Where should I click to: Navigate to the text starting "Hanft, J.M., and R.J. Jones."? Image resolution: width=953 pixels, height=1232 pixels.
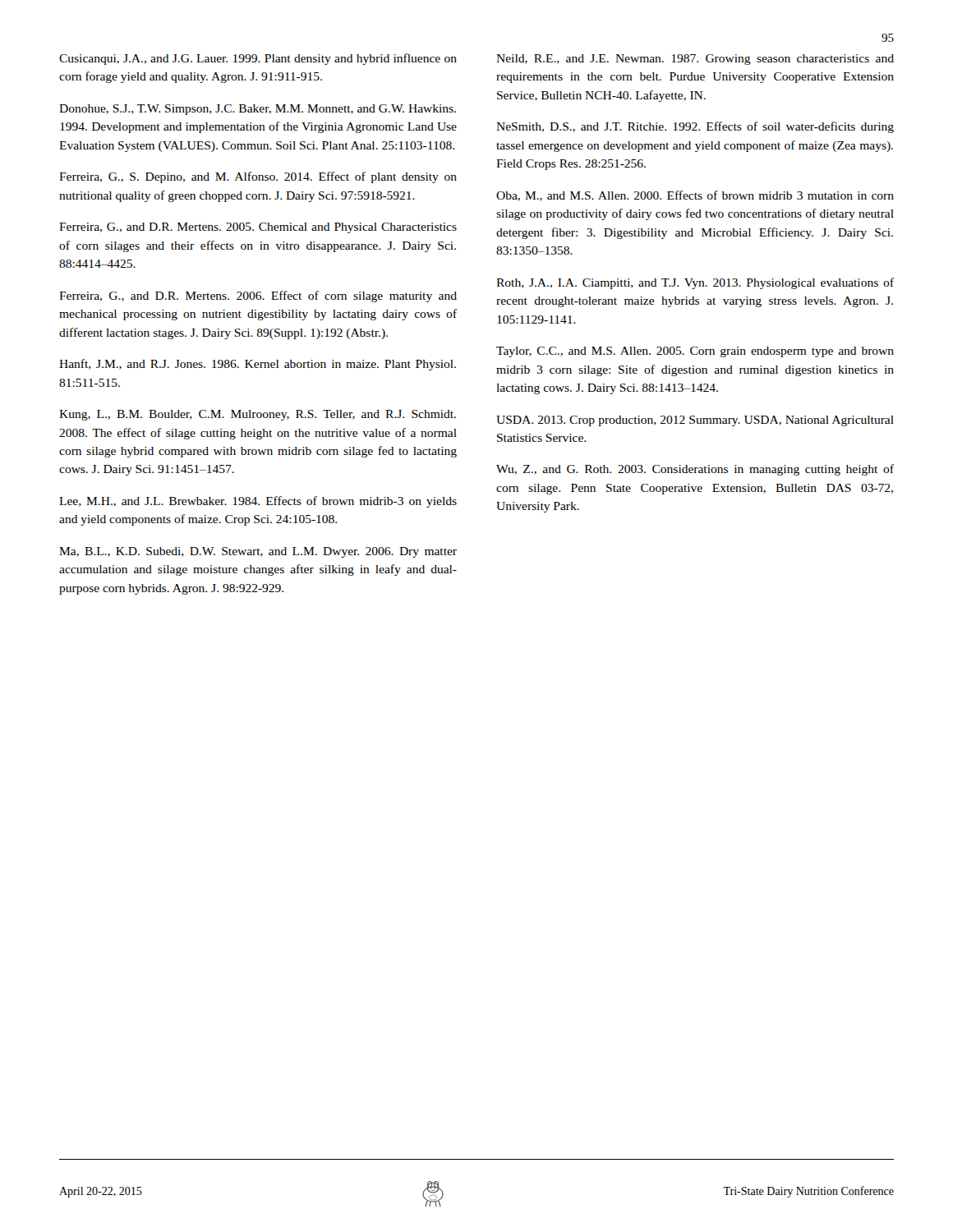pos(258,373)
